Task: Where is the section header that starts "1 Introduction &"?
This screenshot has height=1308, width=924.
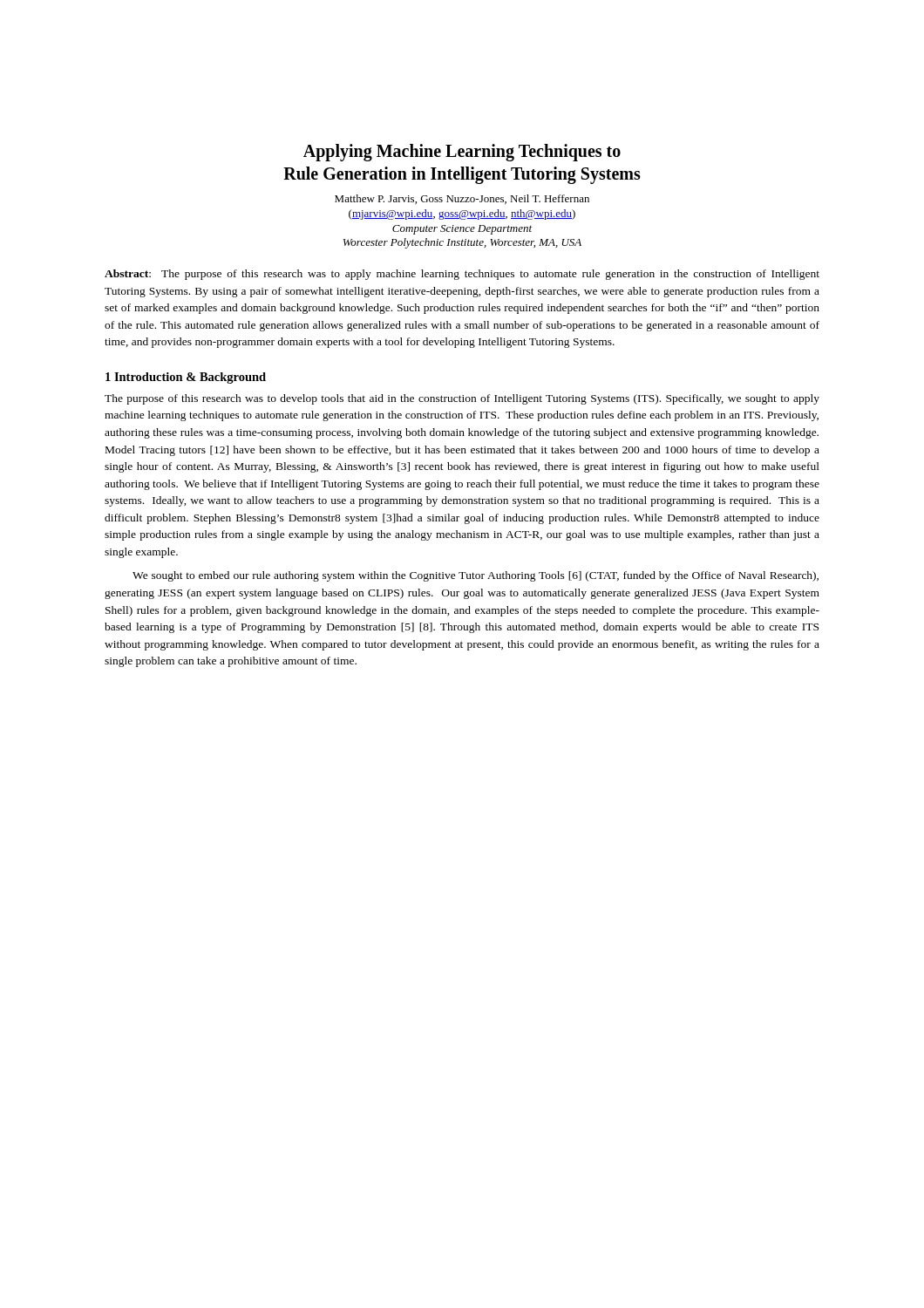Action: [x=185, y=377]
